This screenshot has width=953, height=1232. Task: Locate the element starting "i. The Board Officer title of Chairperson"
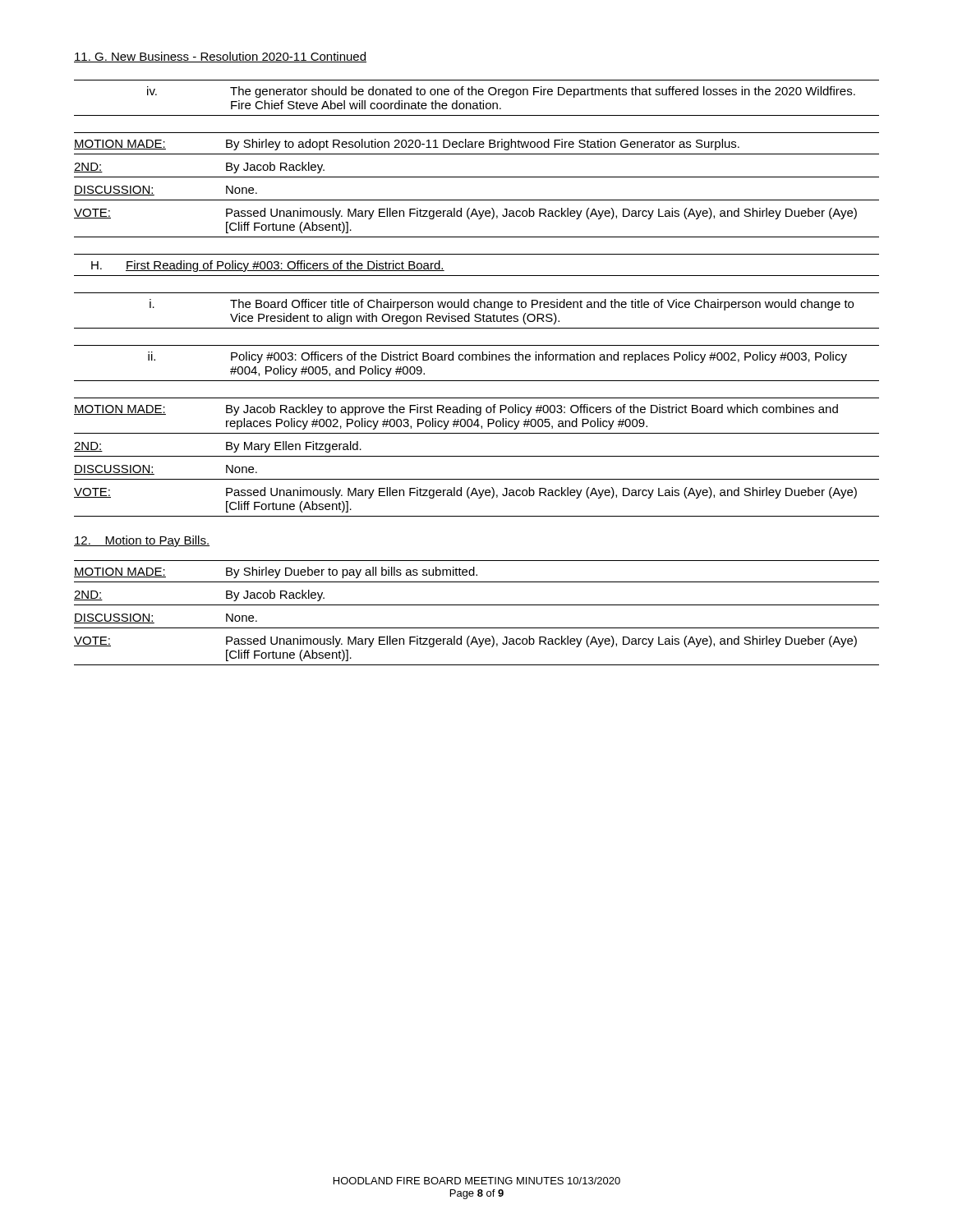476,310
